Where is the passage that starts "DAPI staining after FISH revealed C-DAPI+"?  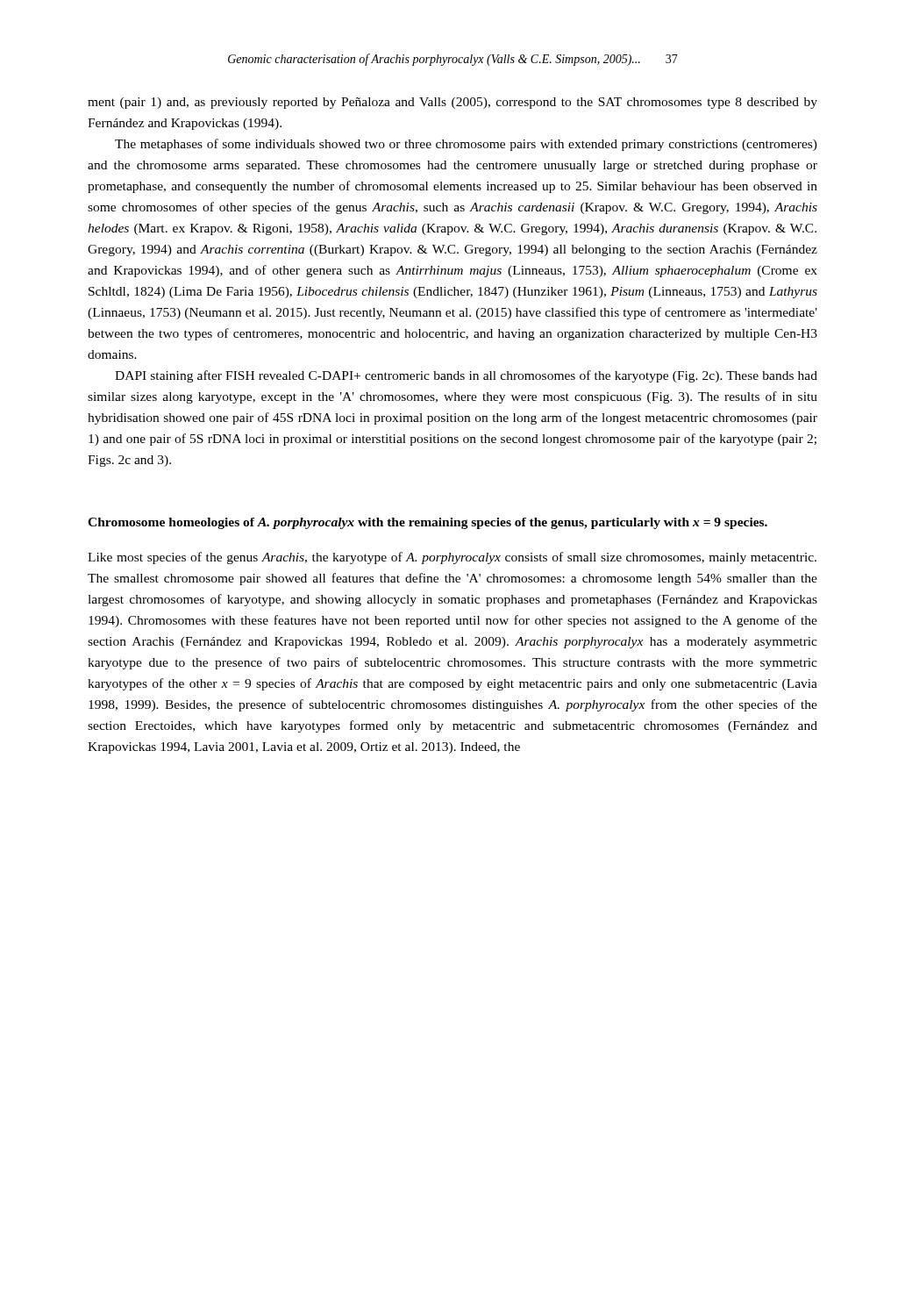click(x=452, y=418)
